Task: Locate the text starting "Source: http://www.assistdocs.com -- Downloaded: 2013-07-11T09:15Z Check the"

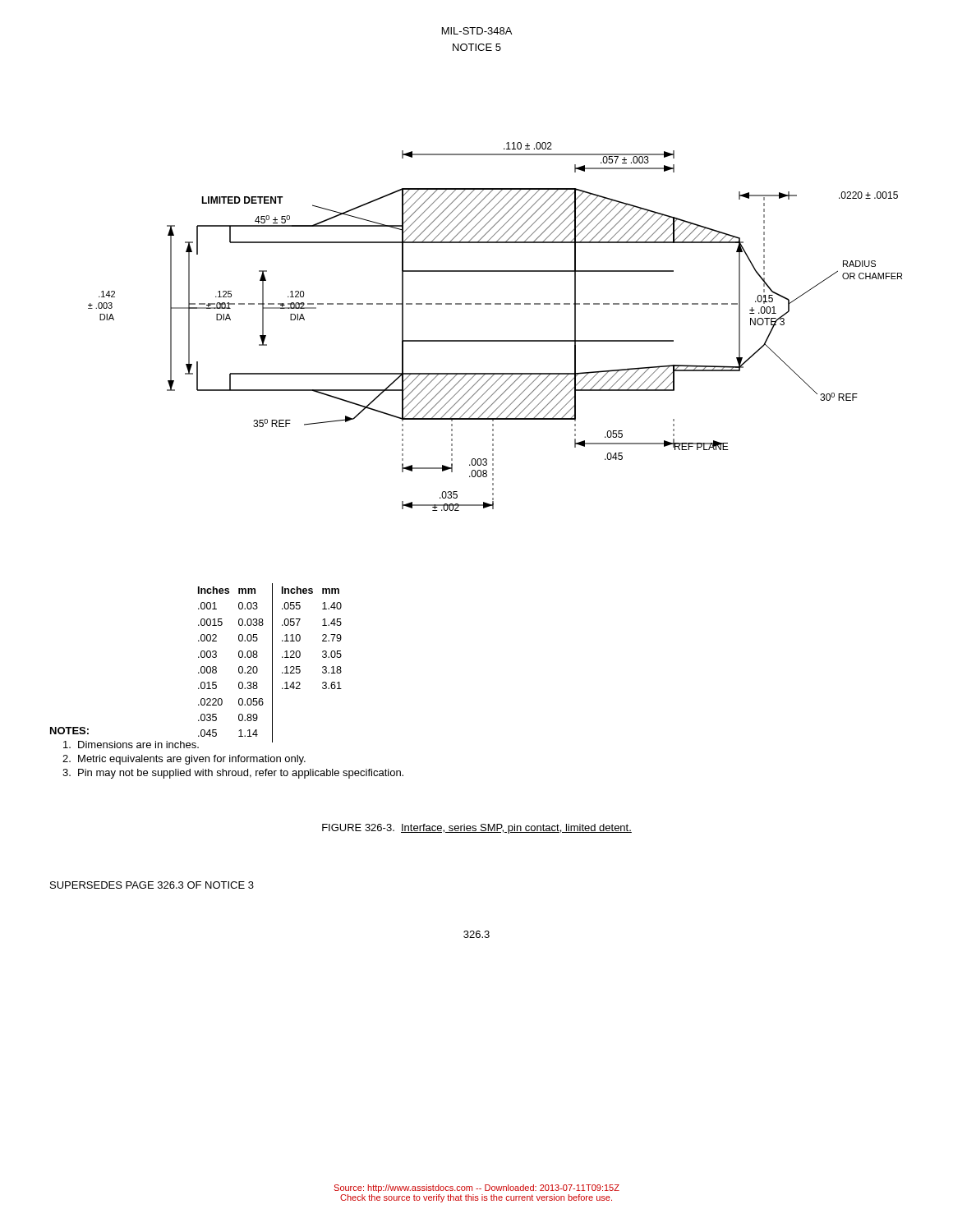Action: coord(476,1193)
